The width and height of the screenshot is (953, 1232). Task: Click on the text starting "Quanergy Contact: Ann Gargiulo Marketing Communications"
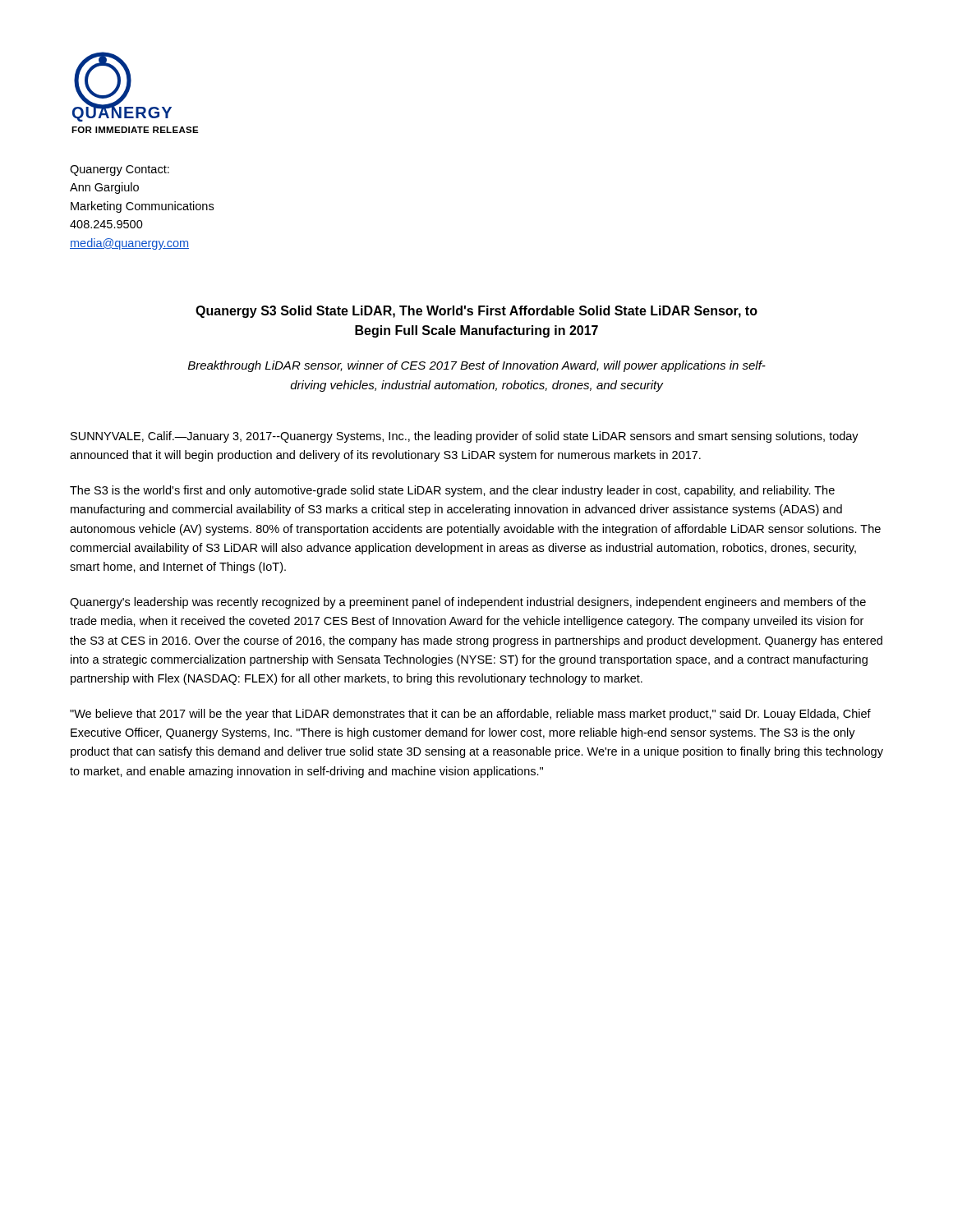coord(142,206)
